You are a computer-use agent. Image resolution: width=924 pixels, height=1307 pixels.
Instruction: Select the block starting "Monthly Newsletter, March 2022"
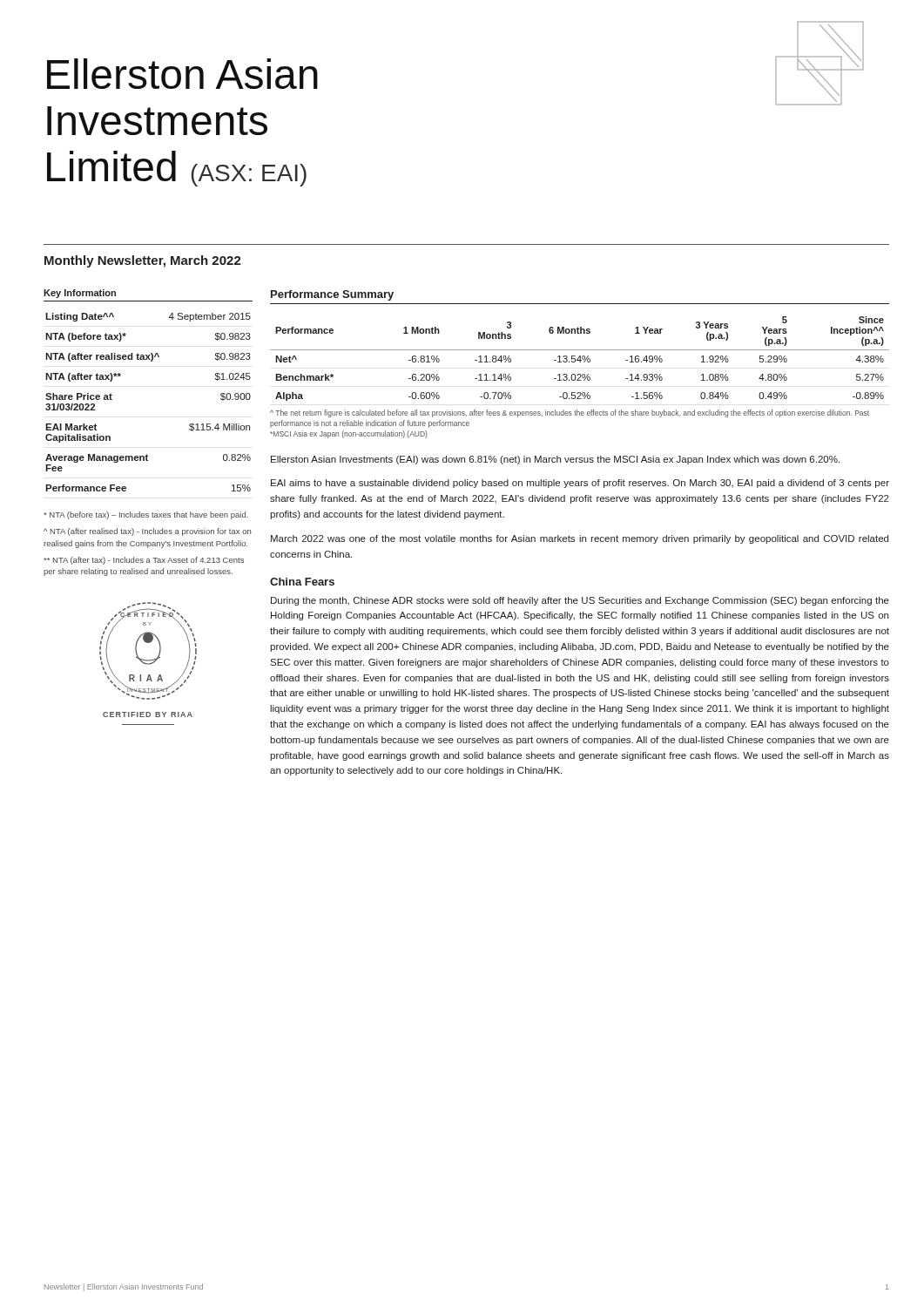click(x=142, y=260)
